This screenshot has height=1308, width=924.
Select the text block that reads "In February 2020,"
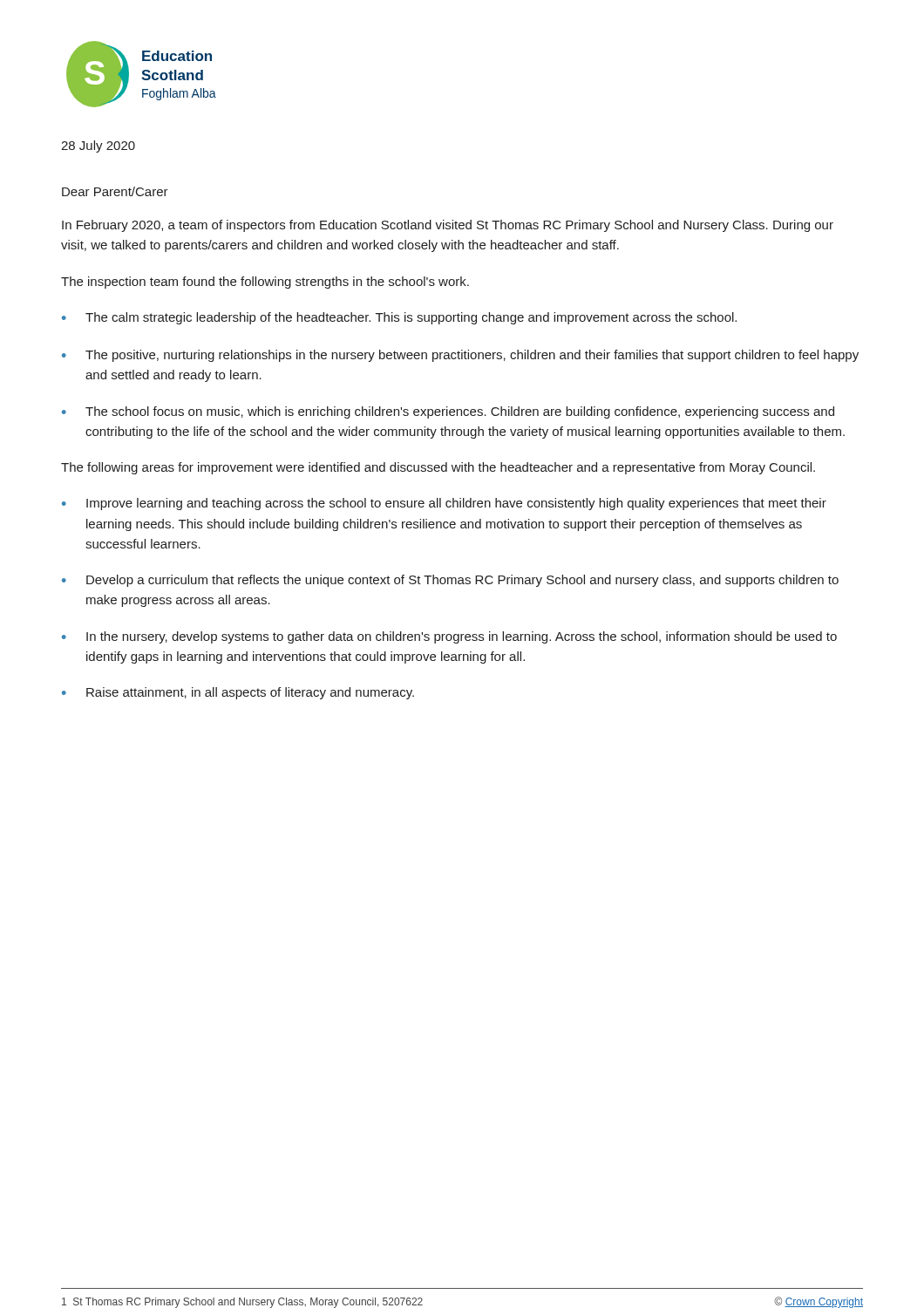447,235
